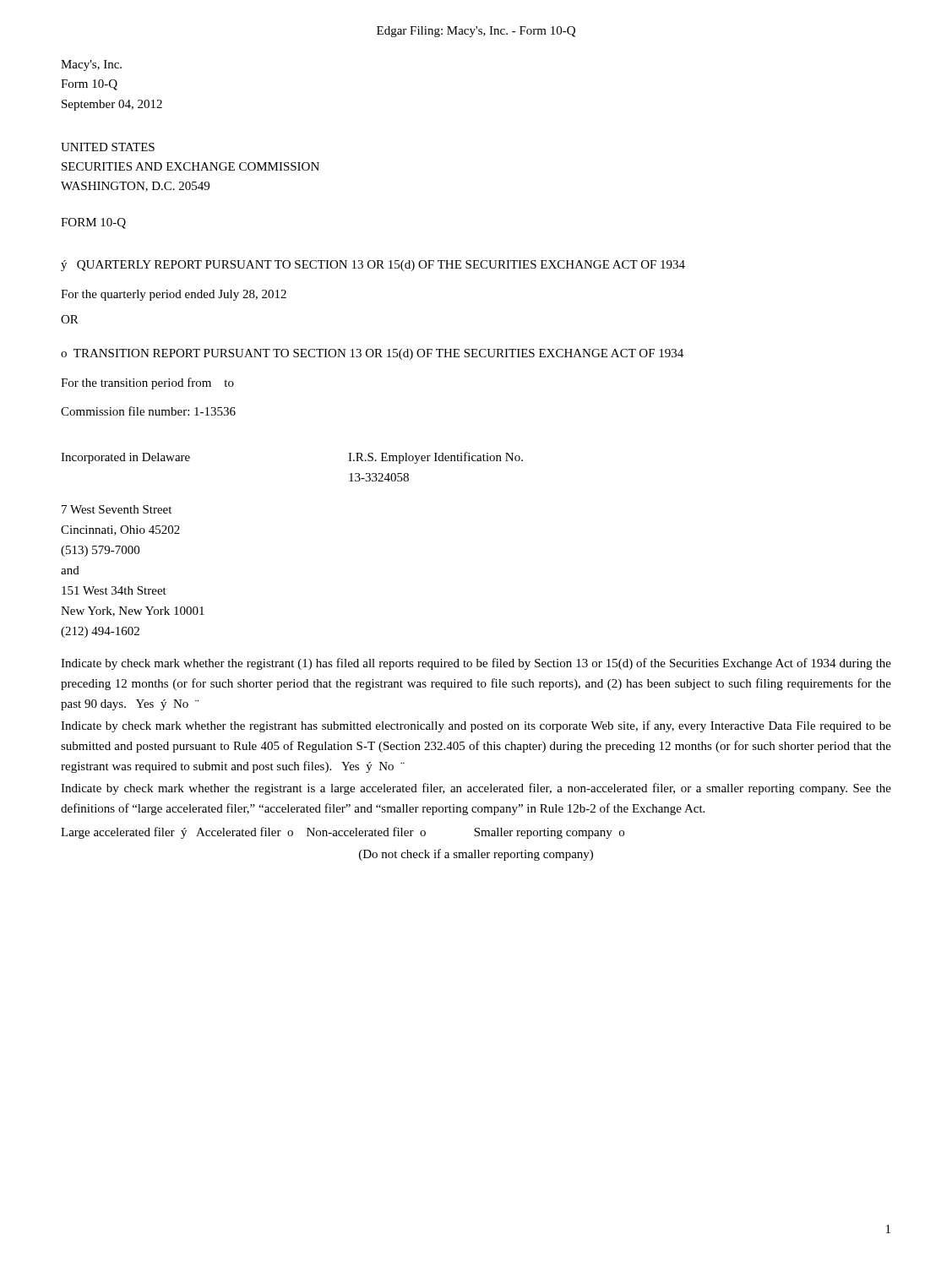Click on the text that says "FORM 10-Q"
952x1267 pixels.
[93, 222]
